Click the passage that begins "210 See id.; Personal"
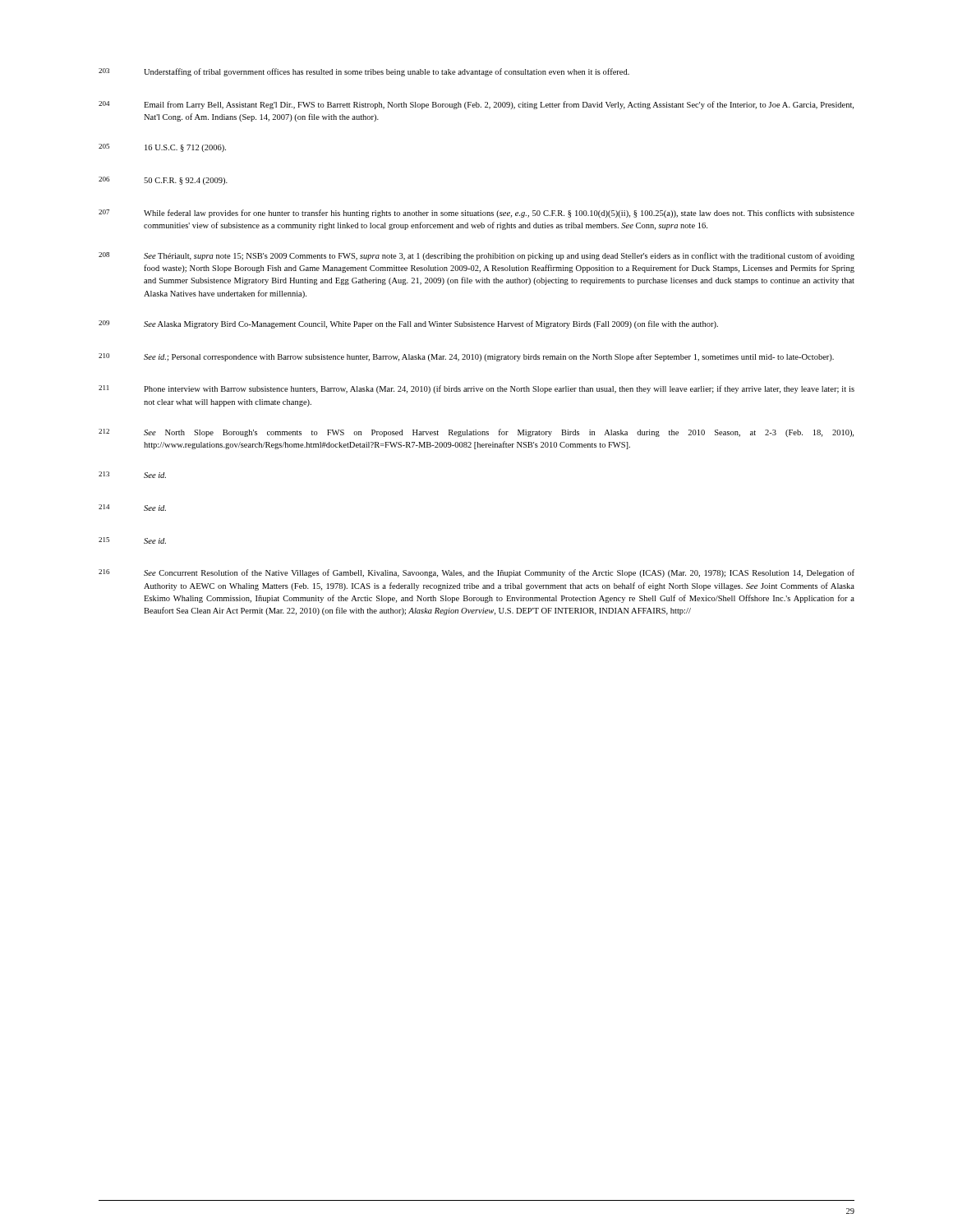Image resolution: width=953 pixels, height=1232 pixels. click(x=476, y=358)
